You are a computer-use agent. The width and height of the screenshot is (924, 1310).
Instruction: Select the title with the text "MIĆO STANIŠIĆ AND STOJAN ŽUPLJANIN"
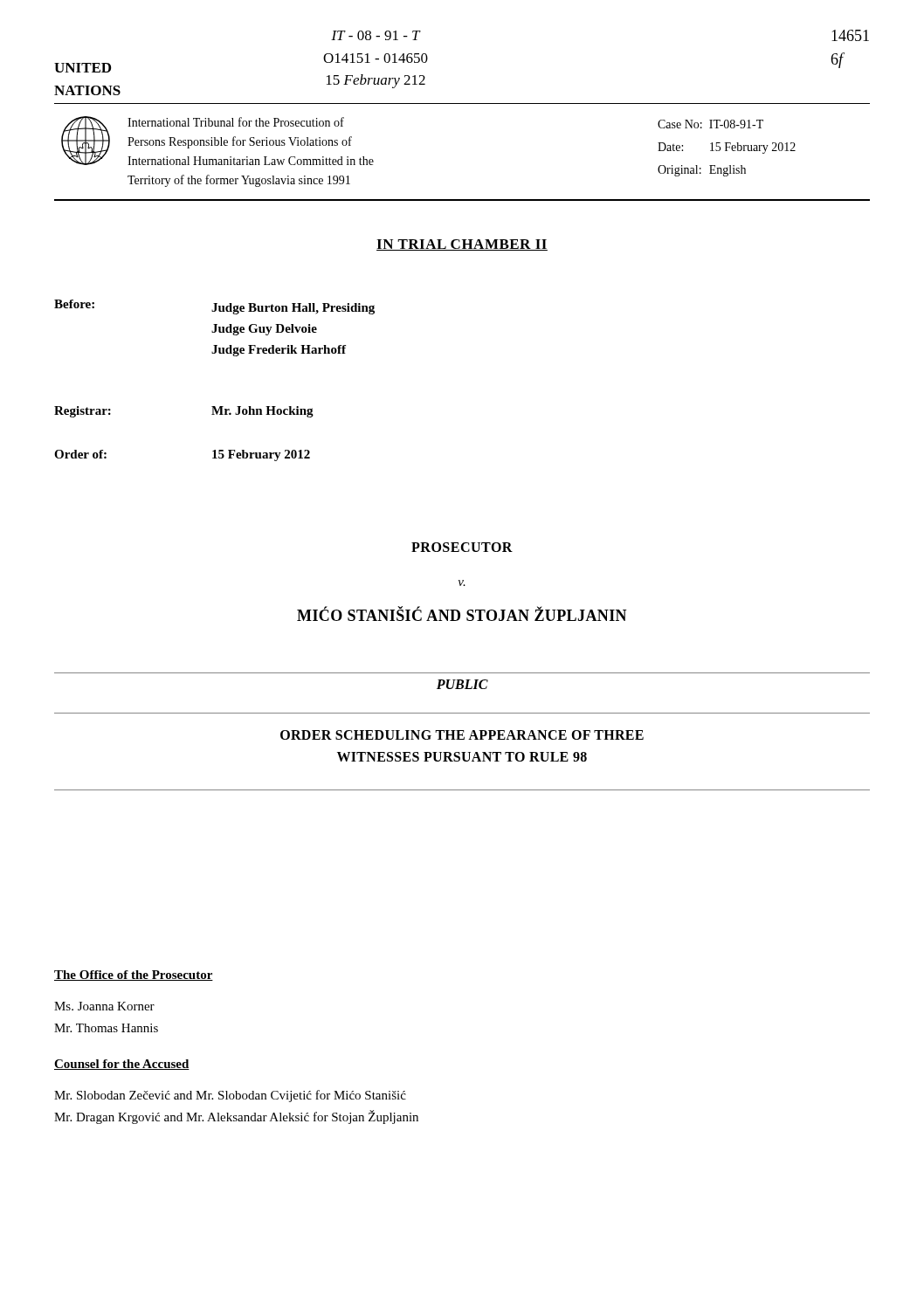(x=462, y=616)
